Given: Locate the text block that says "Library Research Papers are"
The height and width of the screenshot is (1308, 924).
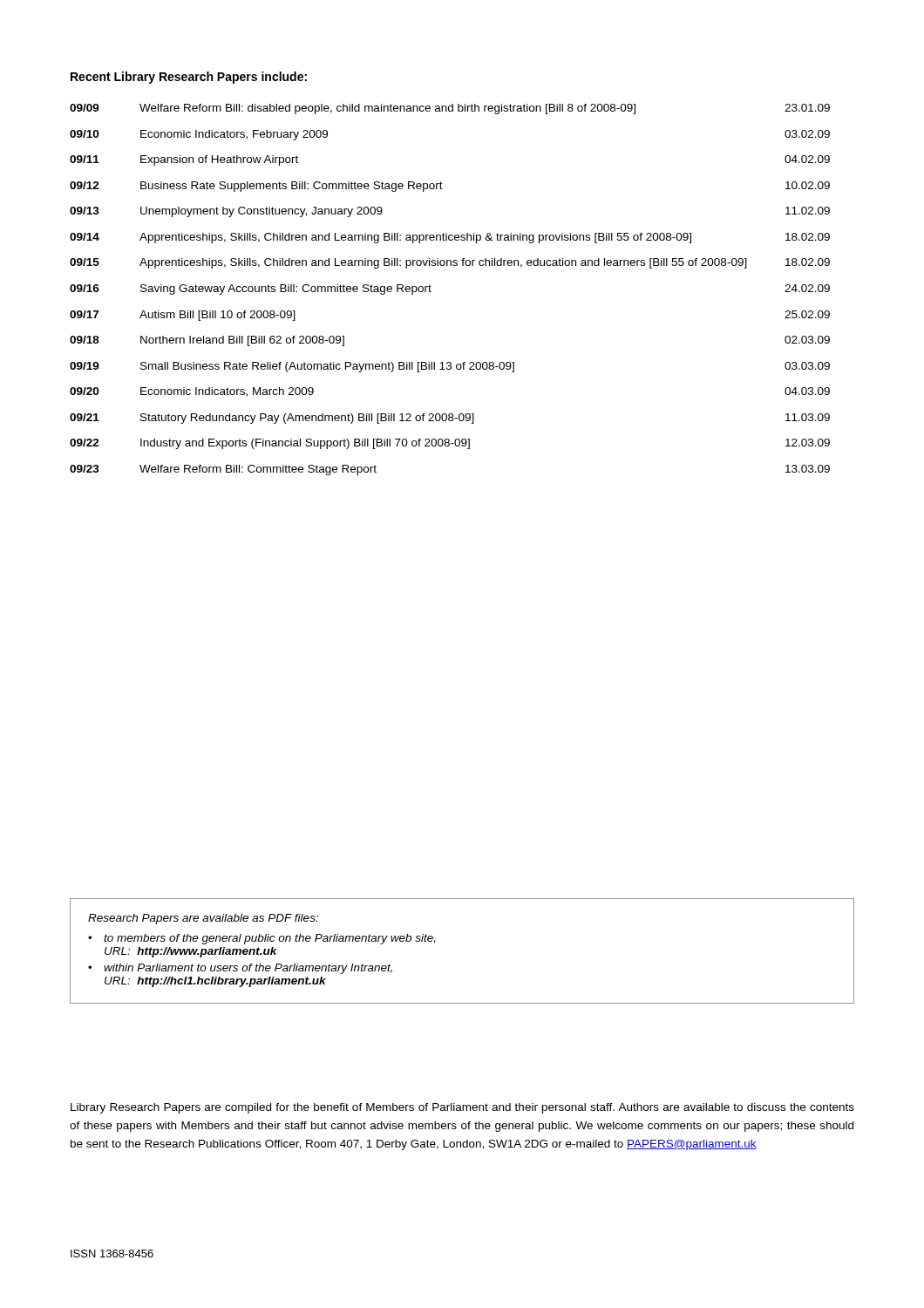Looking at the screenshot, I should click(x=462, y=1125).
